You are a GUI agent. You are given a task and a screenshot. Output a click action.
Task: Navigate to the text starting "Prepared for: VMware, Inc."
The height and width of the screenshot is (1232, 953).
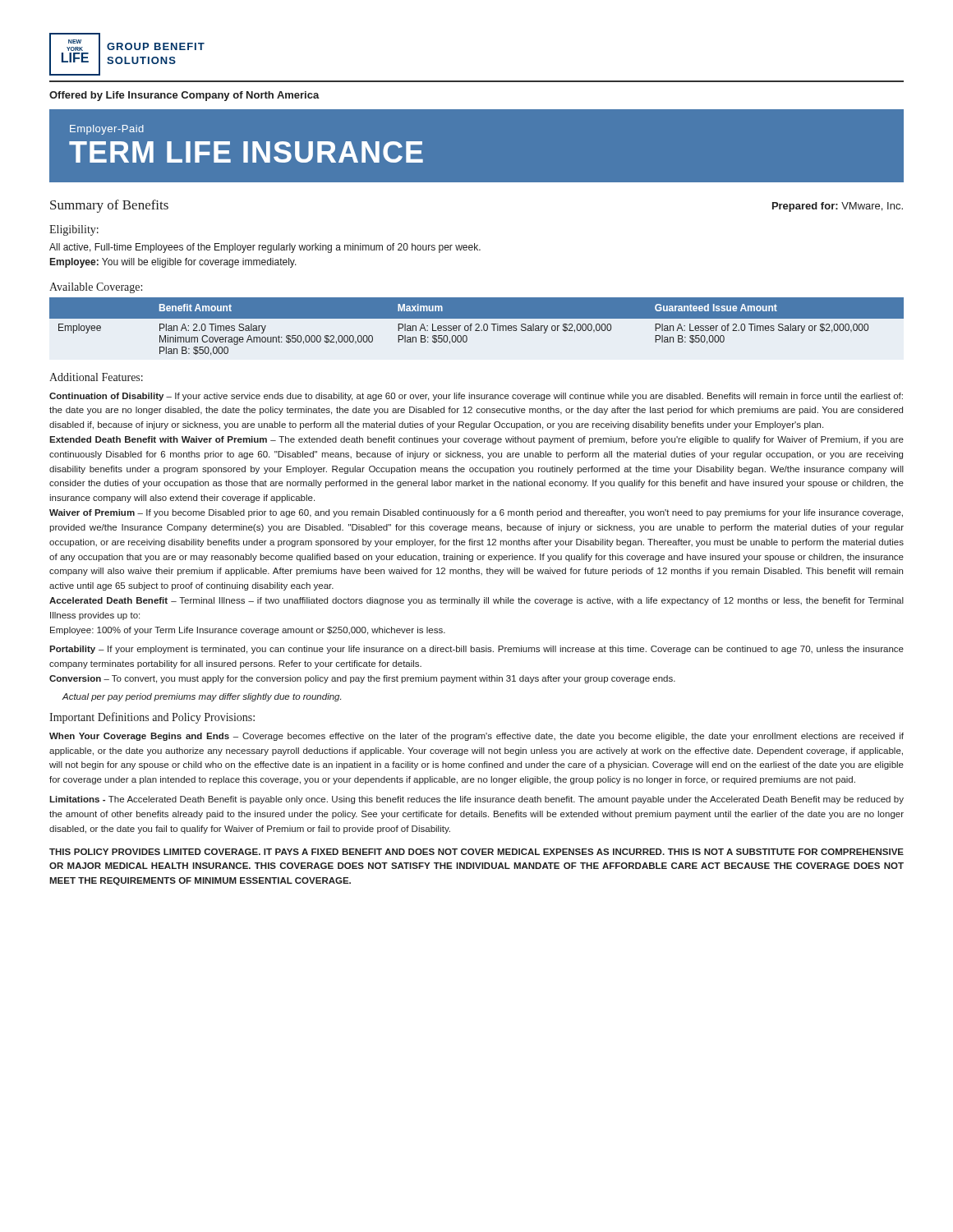838,205
